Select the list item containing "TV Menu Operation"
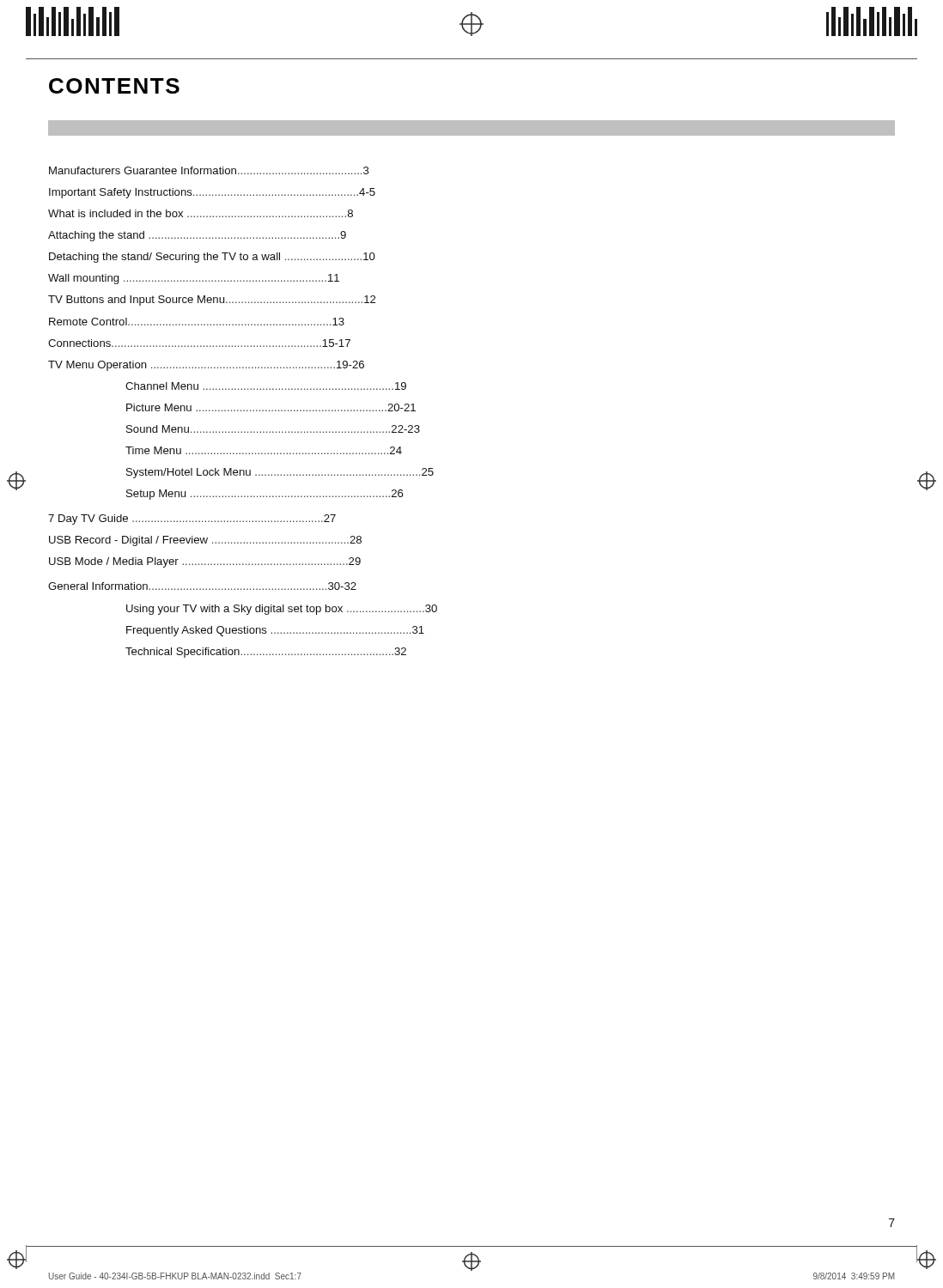The height and width of the screenshot is (1288, 943). [x=206, y=364]
